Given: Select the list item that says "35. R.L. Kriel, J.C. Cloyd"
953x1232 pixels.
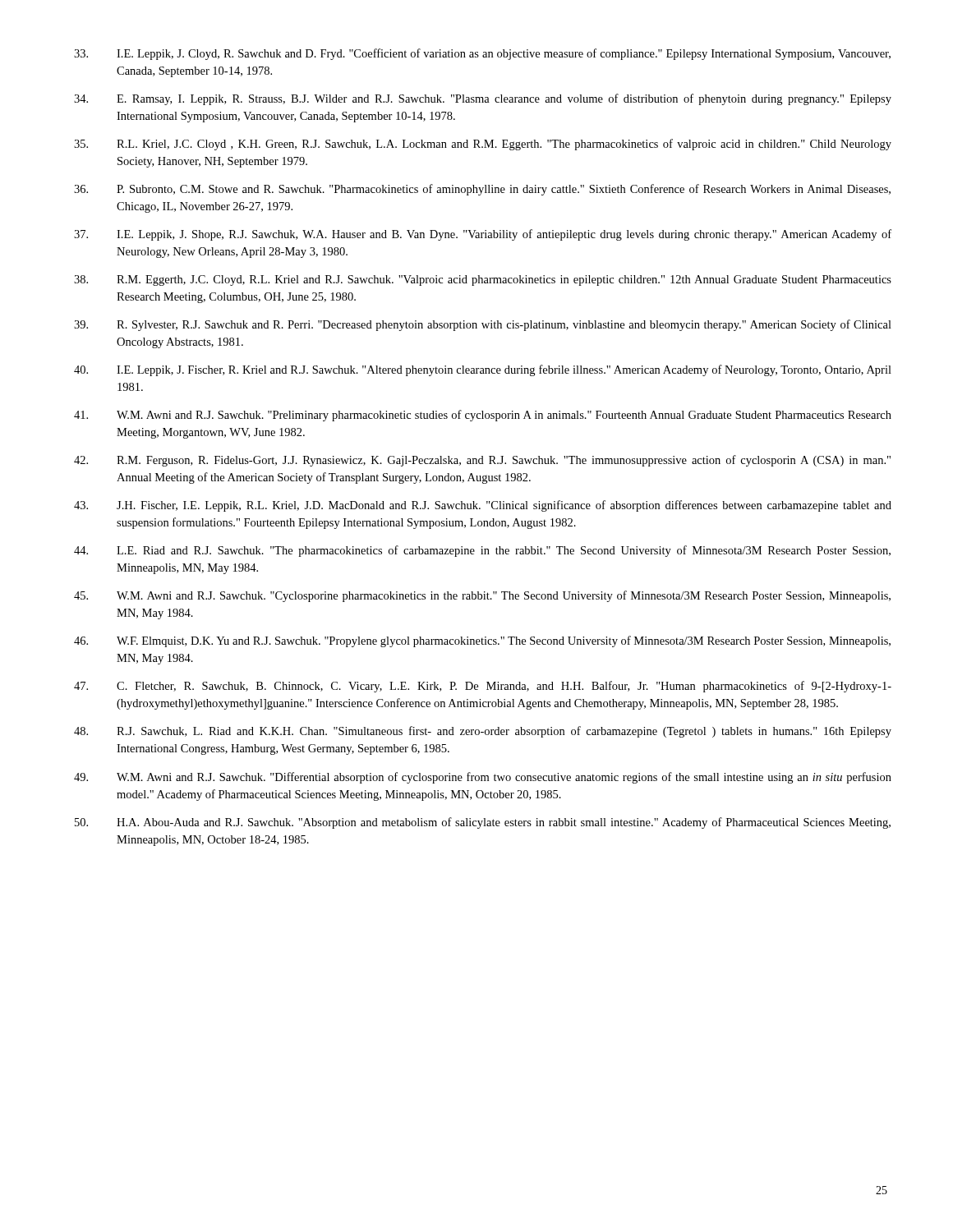Looking at the screenshot, I should coord(483,153).
